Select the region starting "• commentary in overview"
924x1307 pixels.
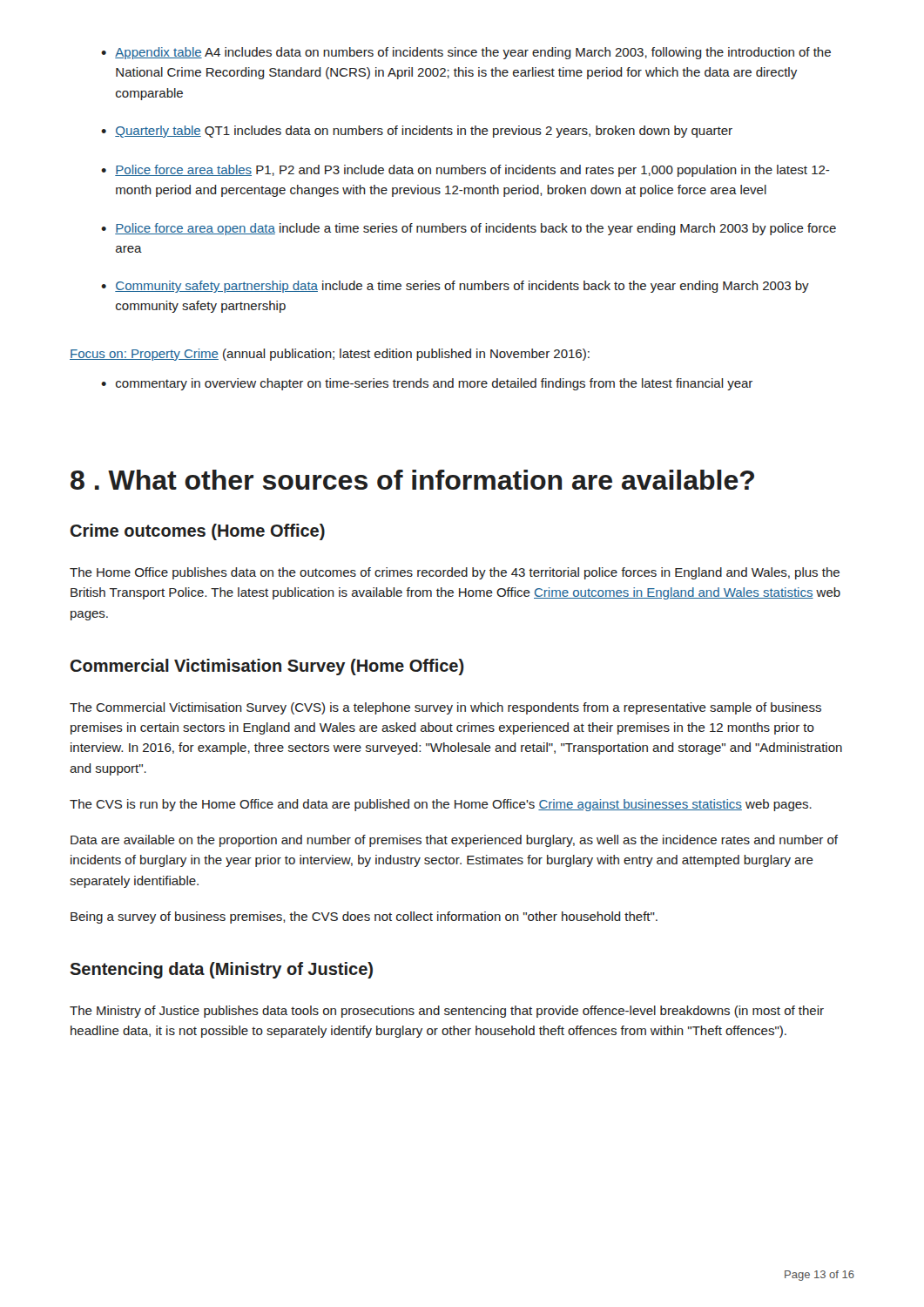tap(427, 384)
